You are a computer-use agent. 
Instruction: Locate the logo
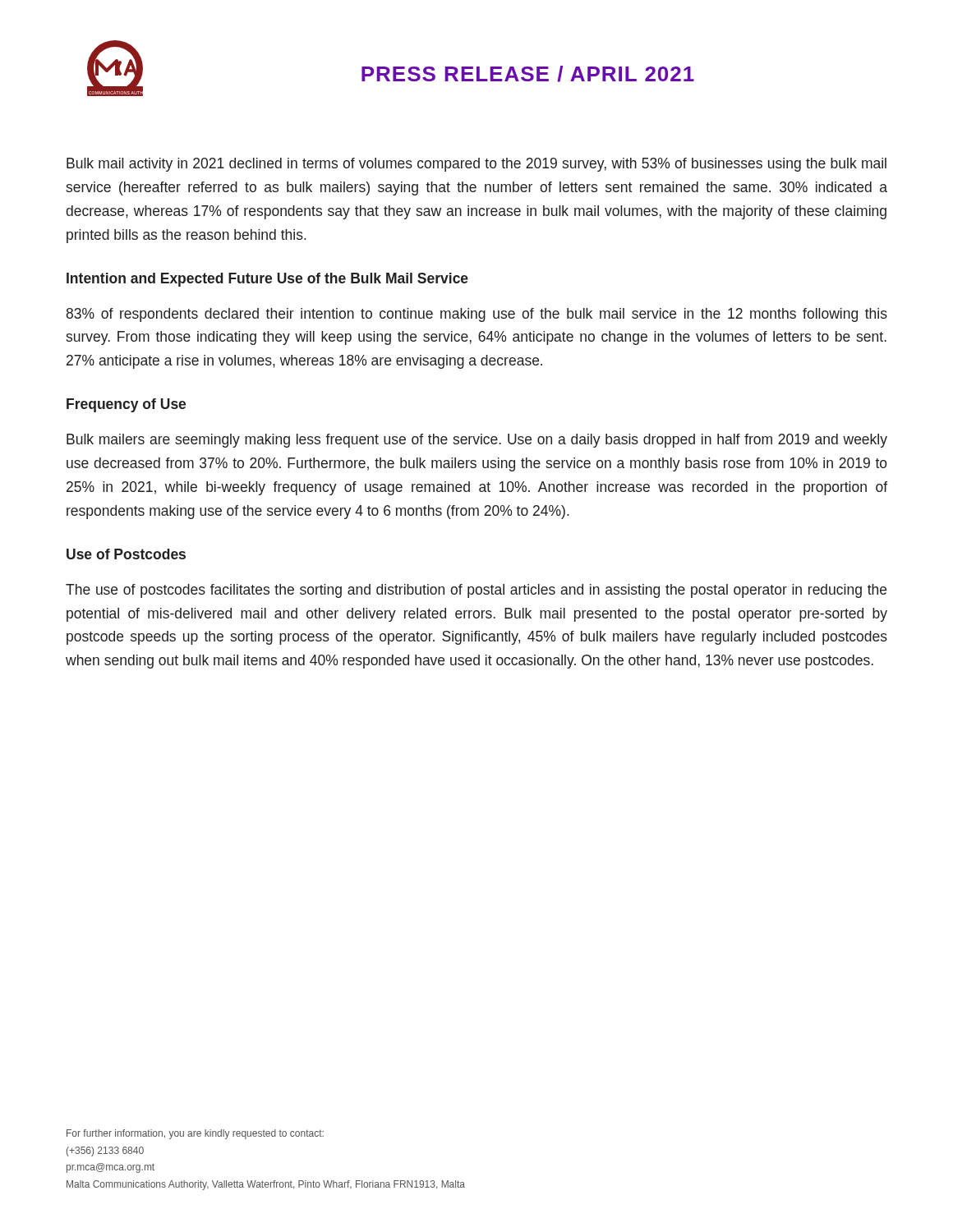click(134, 74)
